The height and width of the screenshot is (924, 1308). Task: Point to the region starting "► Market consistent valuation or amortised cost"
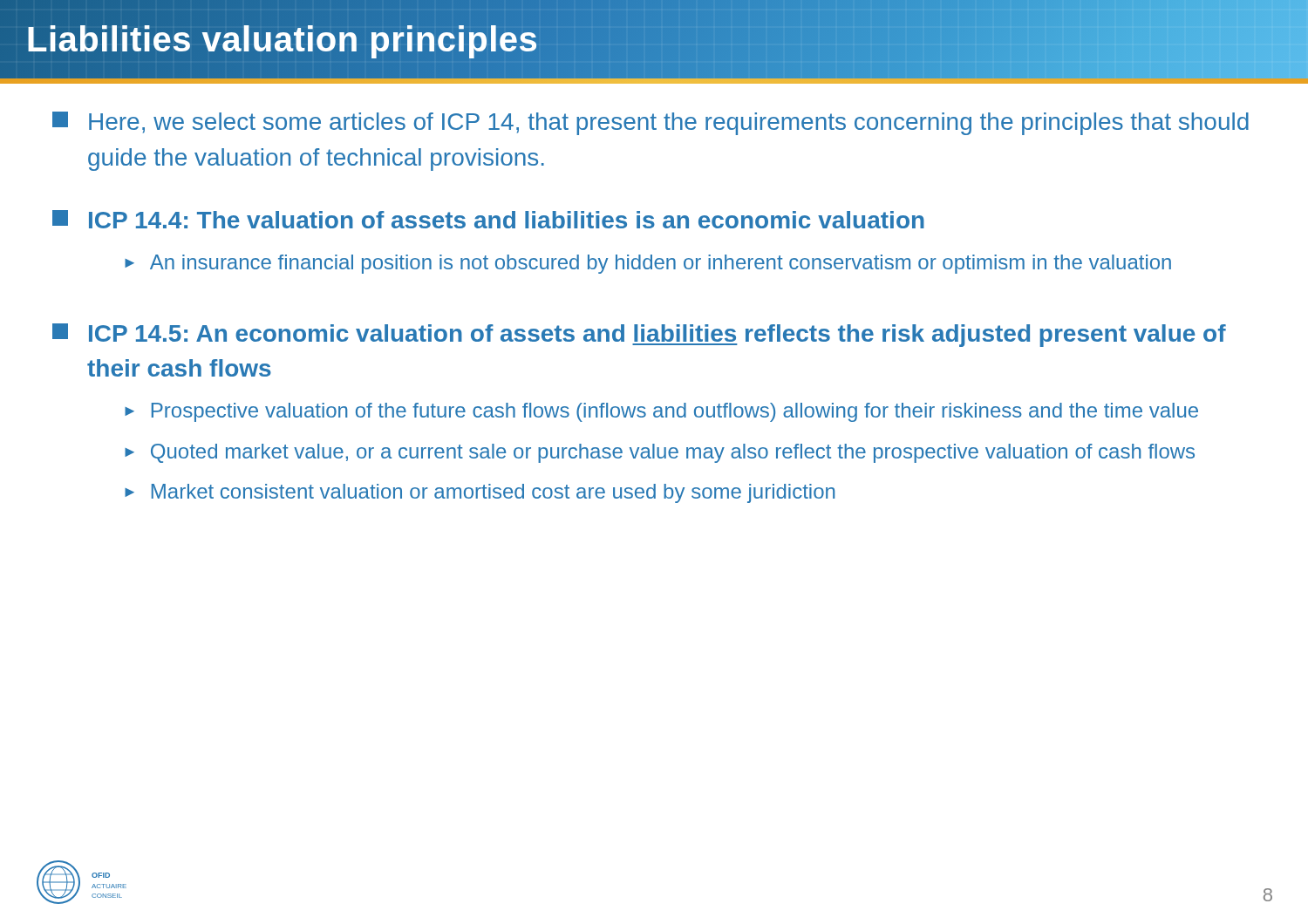point(689,492)
